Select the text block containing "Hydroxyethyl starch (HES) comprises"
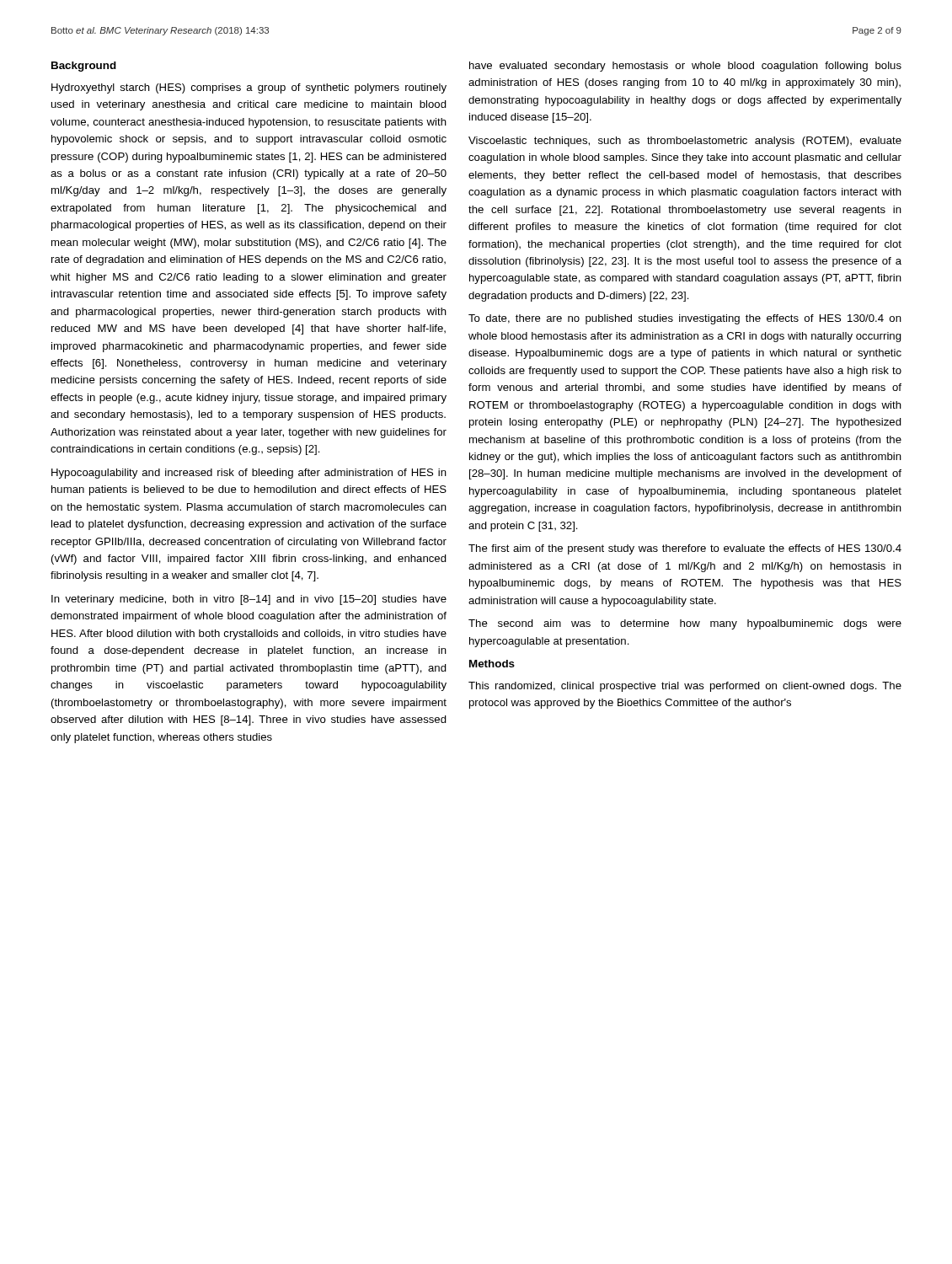 coord(249,412)
